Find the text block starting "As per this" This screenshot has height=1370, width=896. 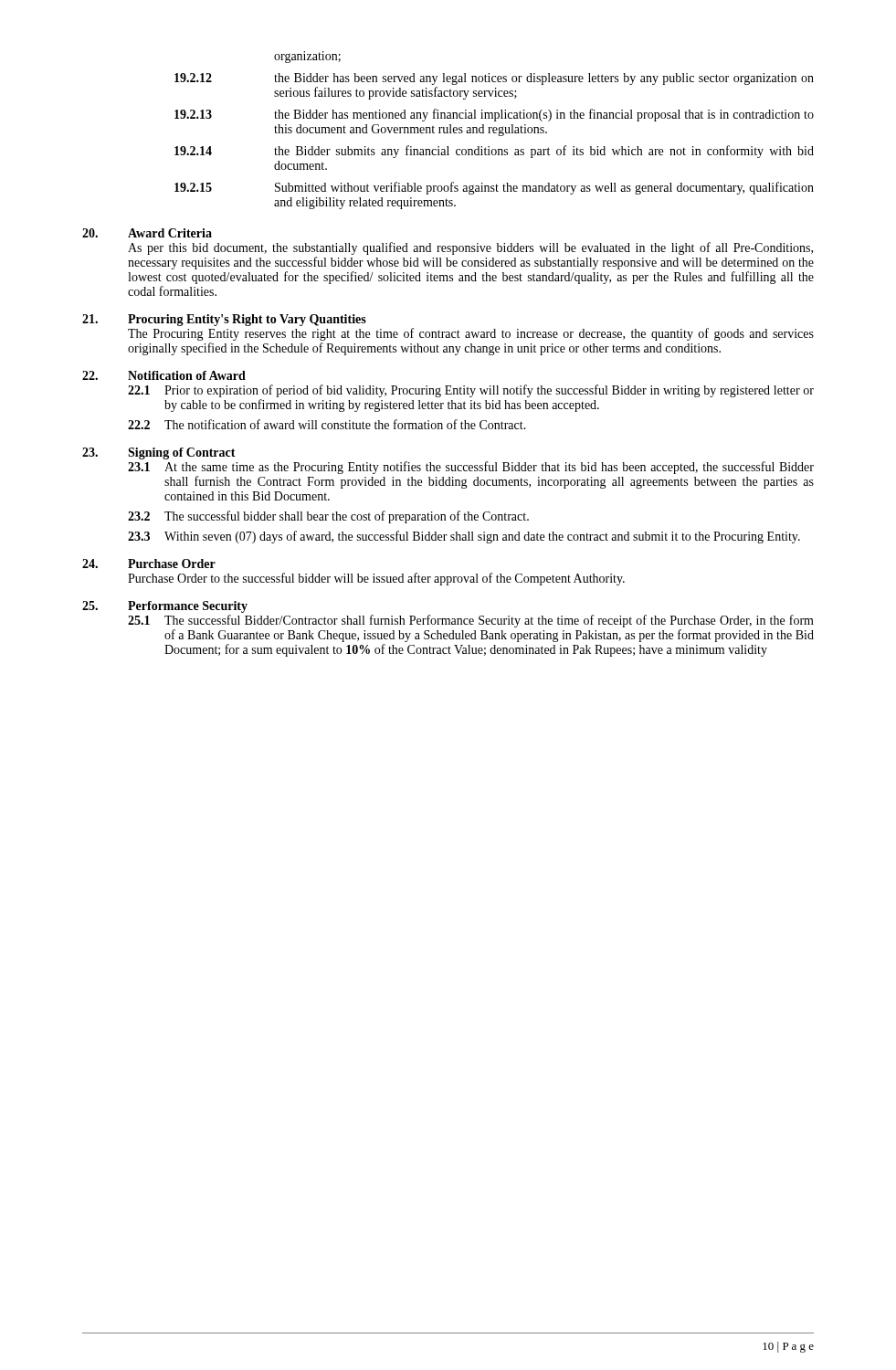pyautogui.click(x=471, y=270)
